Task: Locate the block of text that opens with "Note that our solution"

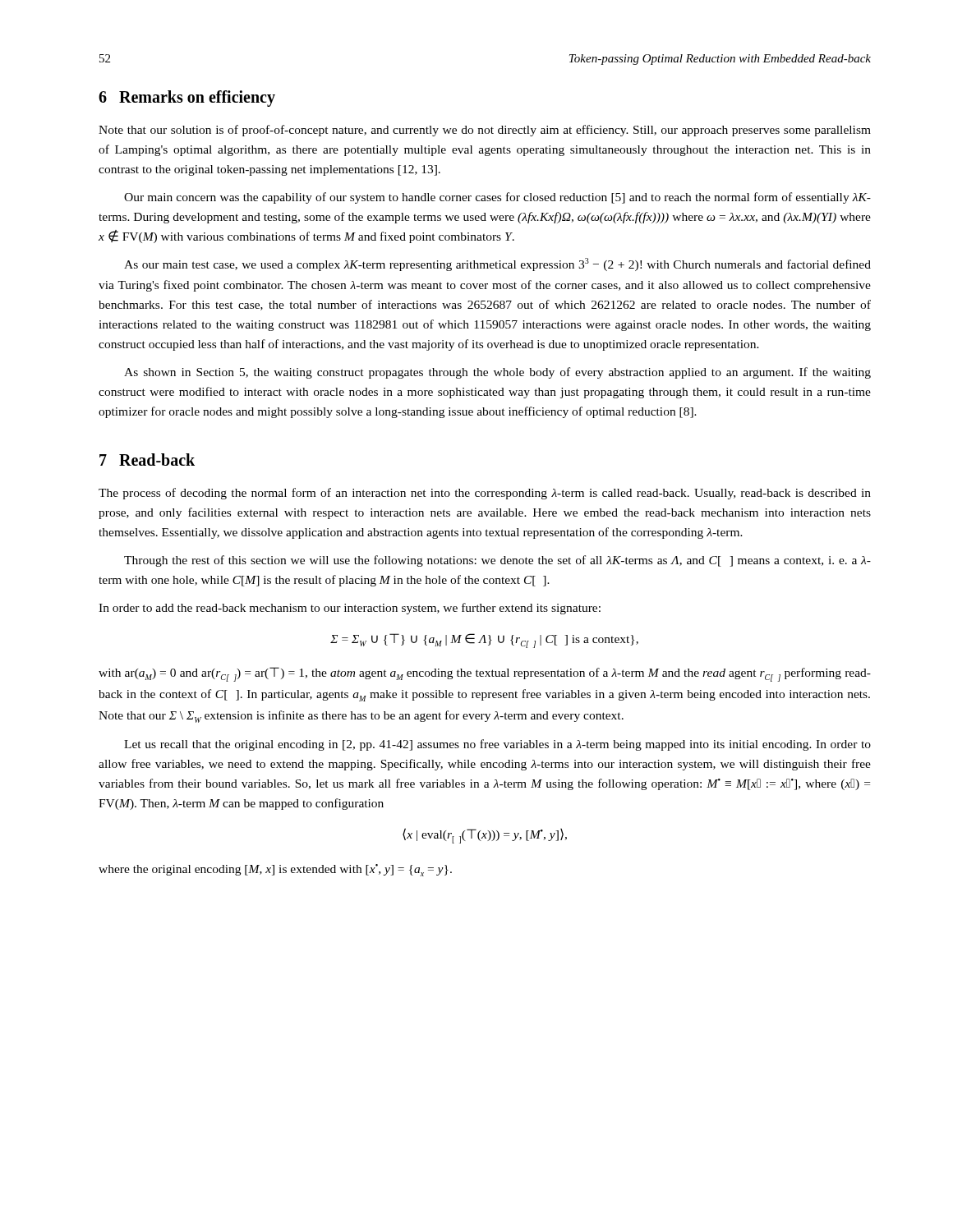Action: (485, 150)
